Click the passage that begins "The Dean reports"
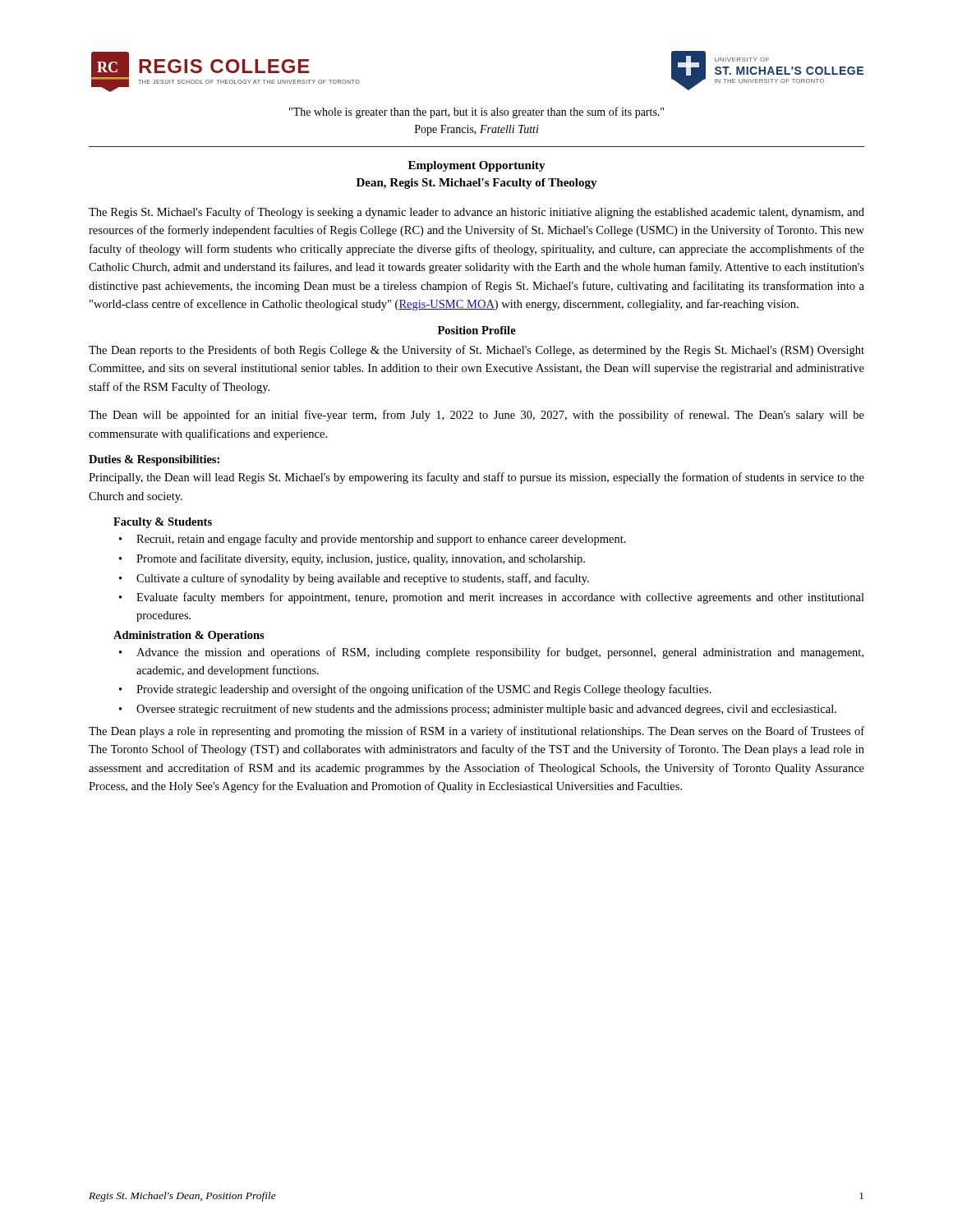Viewport: 953px width, 1232px height. click(476, 368)
